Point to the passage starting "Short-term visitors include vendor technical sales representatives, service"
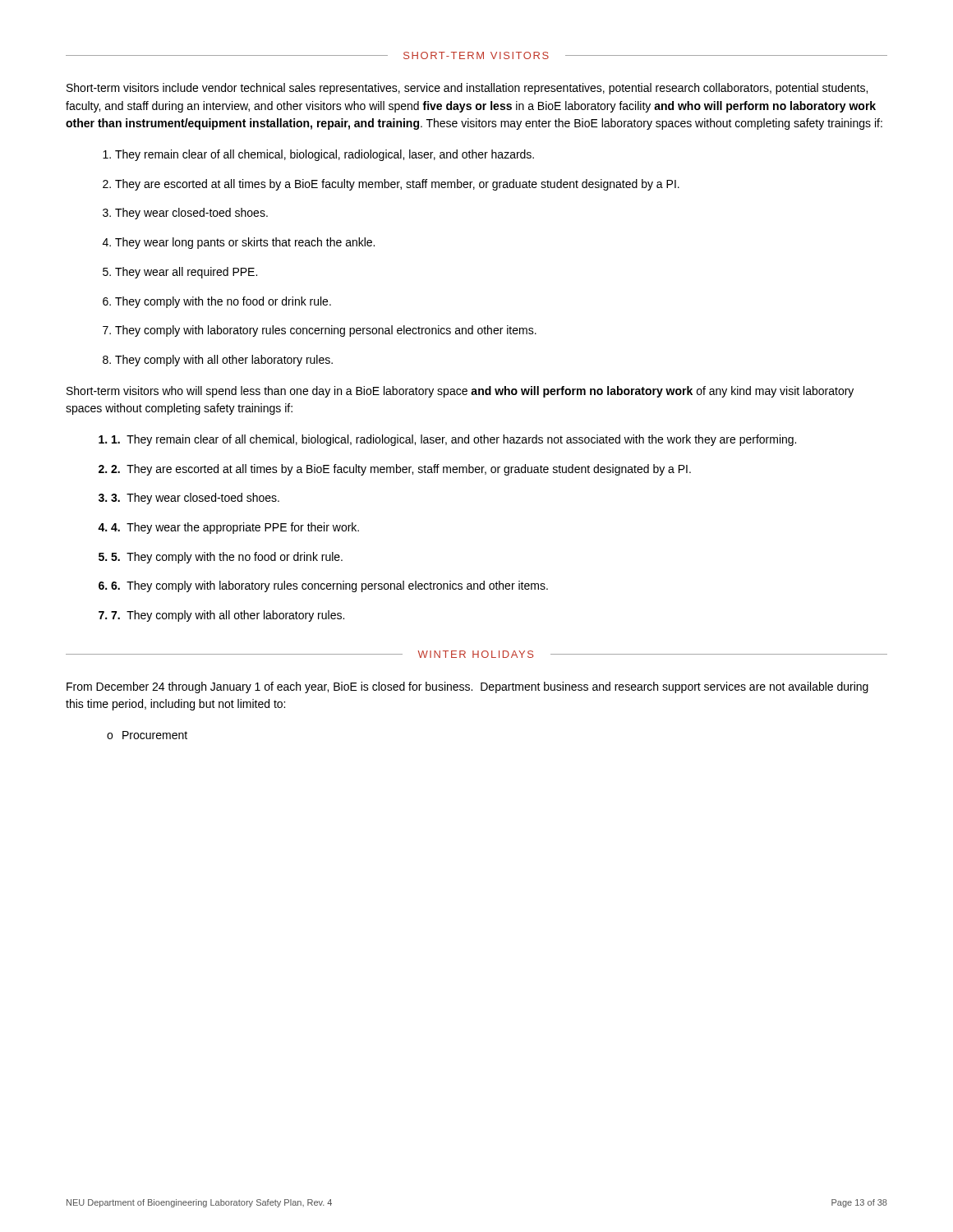Viewport: 953px width, 1232px height. (474, 106)
